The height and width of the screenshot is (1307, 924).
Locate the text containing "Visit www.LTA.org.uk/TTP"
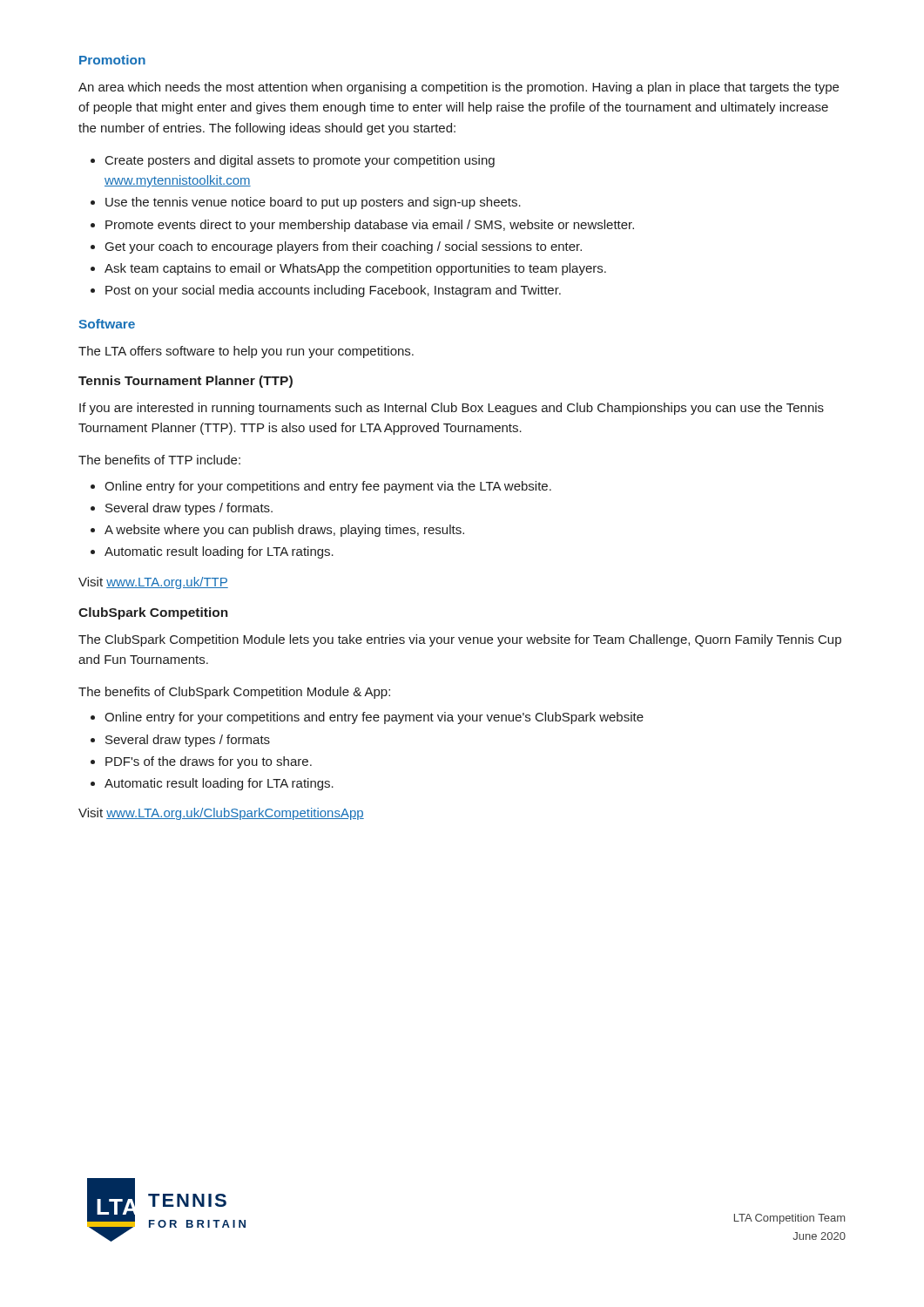click(x=153, y=581)
